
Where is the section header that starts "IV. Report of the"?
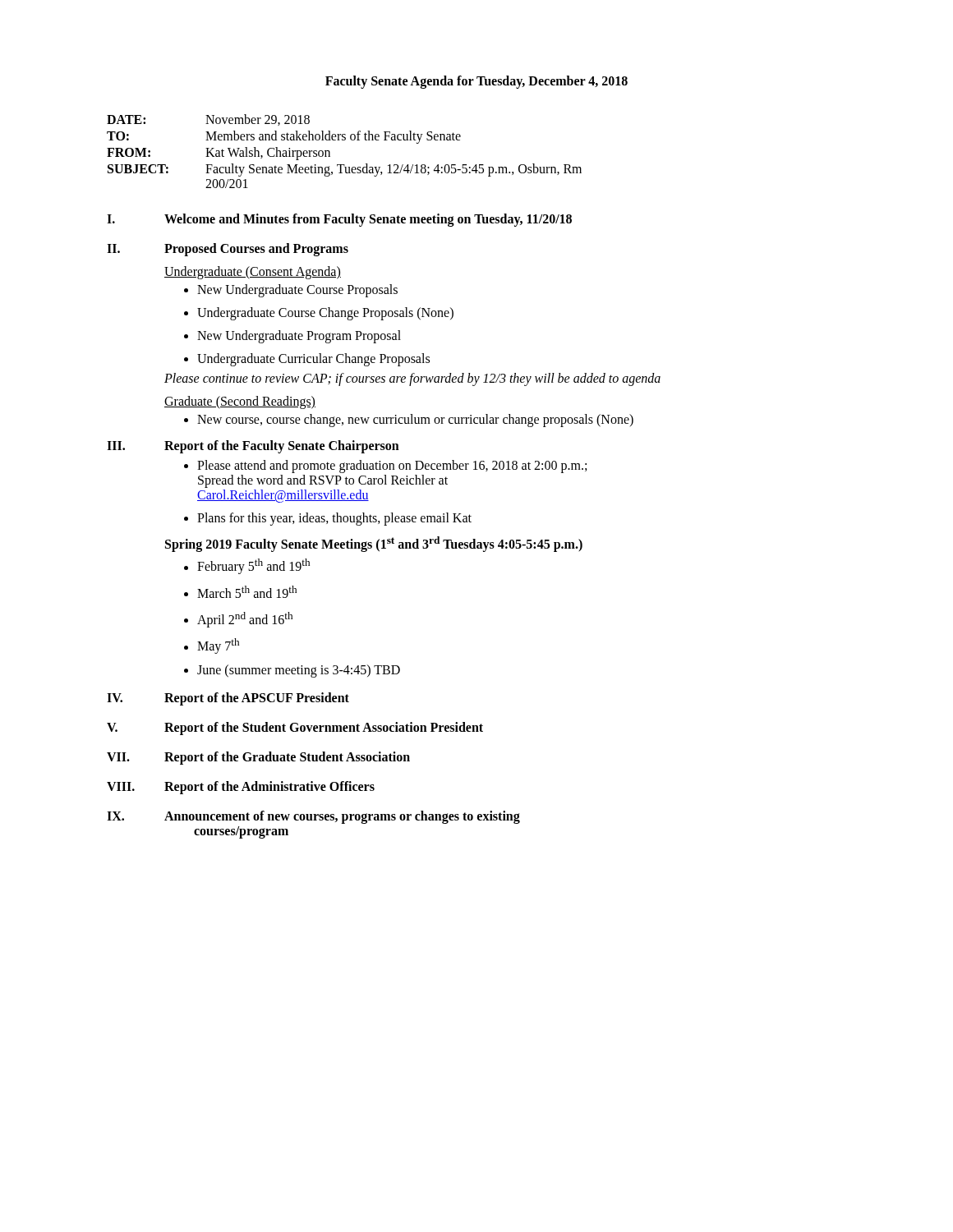pos(228,699)
